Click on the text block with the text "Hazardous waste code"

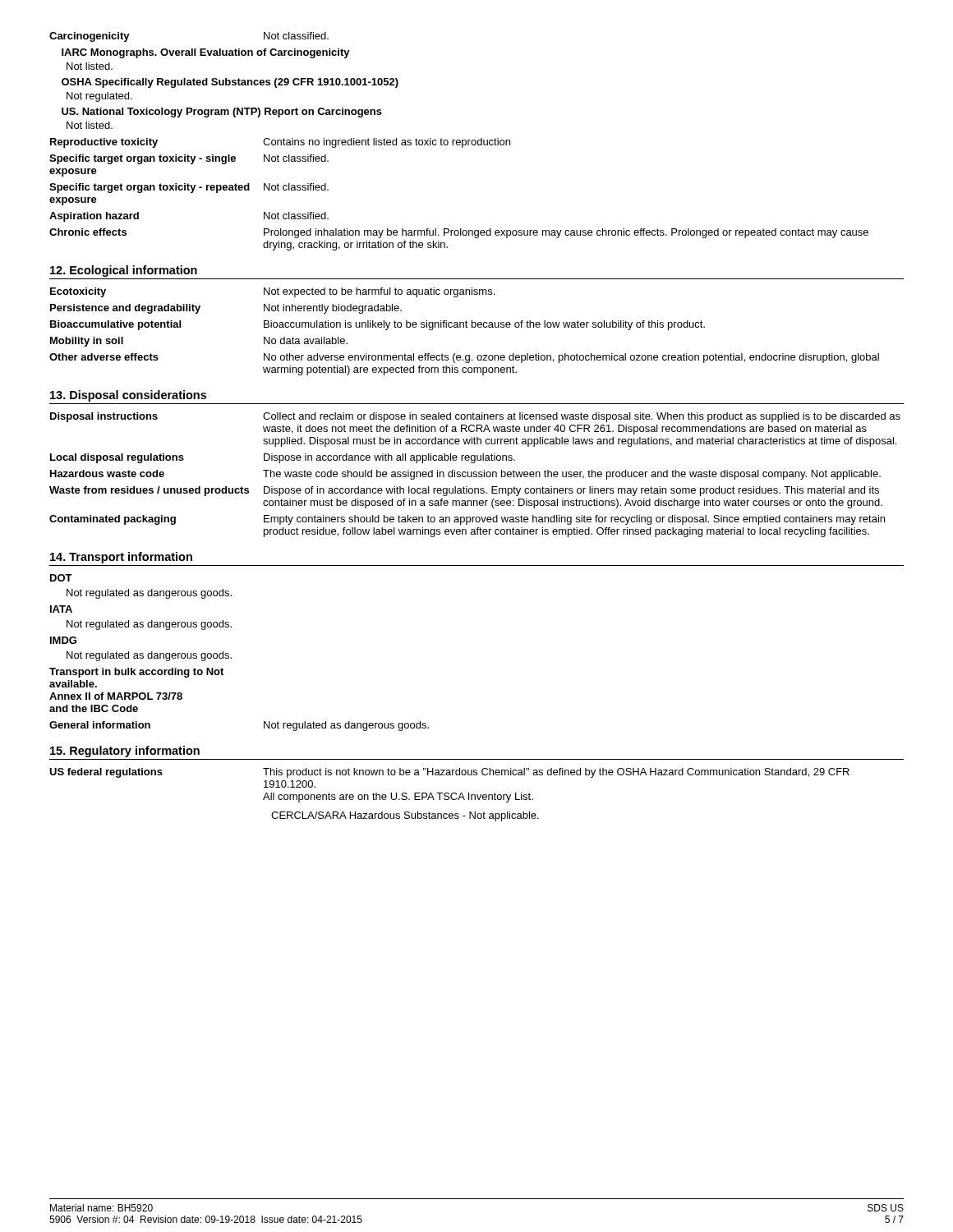(476, 473)
